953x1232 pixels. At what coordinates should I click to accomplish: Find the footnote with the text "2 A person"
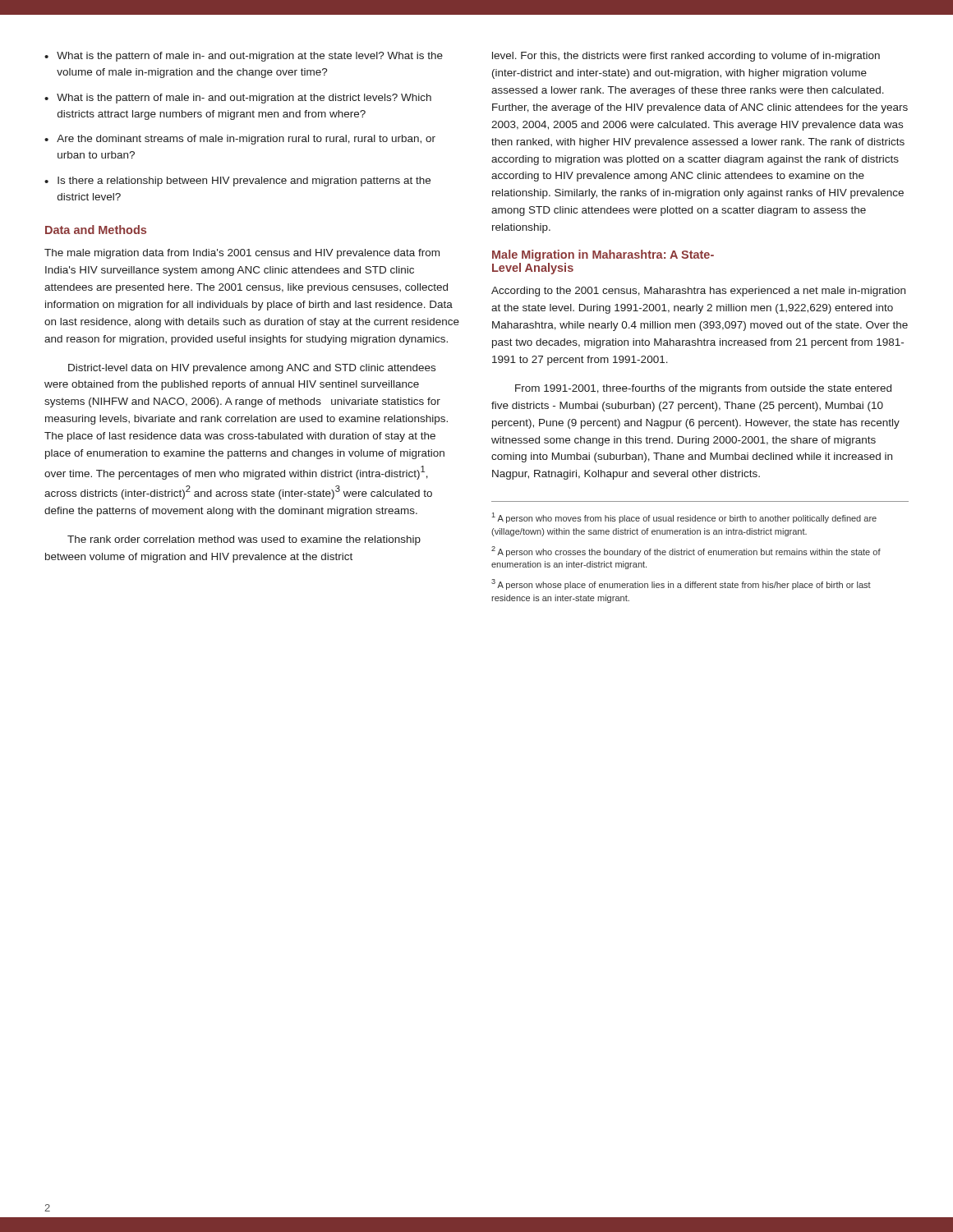(x=686, y=557)
